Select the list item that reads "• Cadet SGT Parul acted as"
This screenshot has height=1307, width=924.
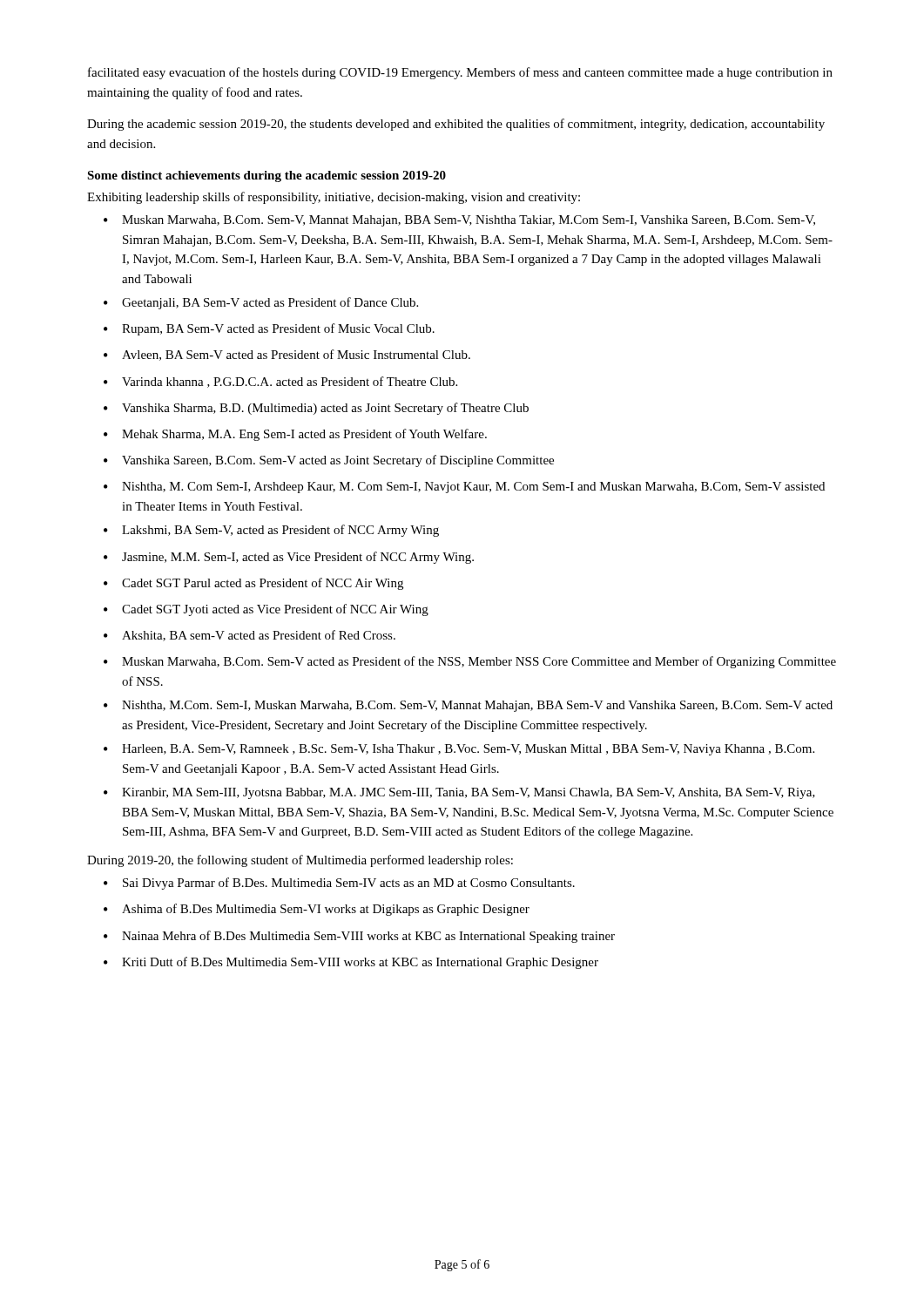[253, 584]
